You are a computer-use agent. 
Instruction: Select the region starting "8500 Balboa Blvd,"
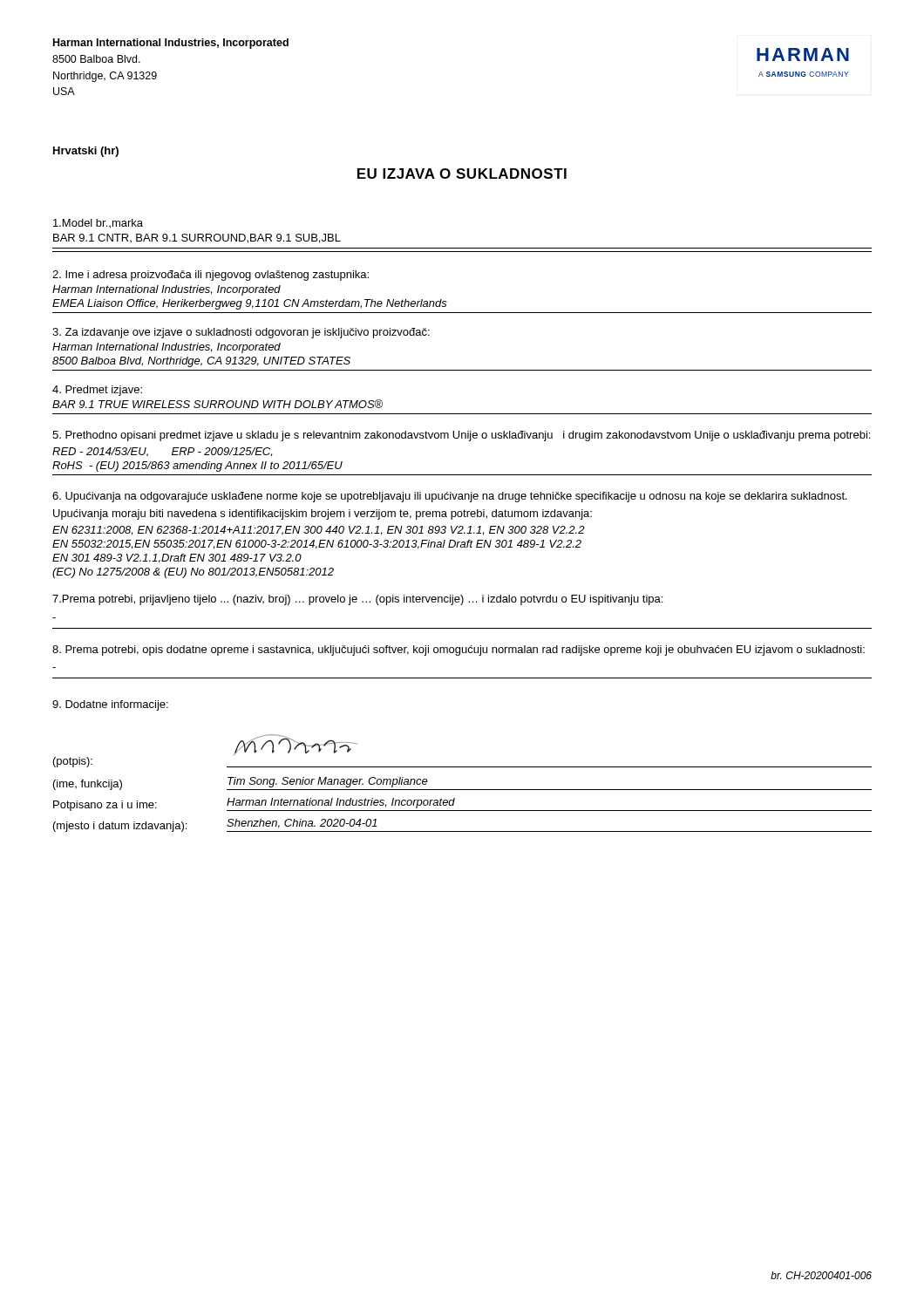pos(201,361)
